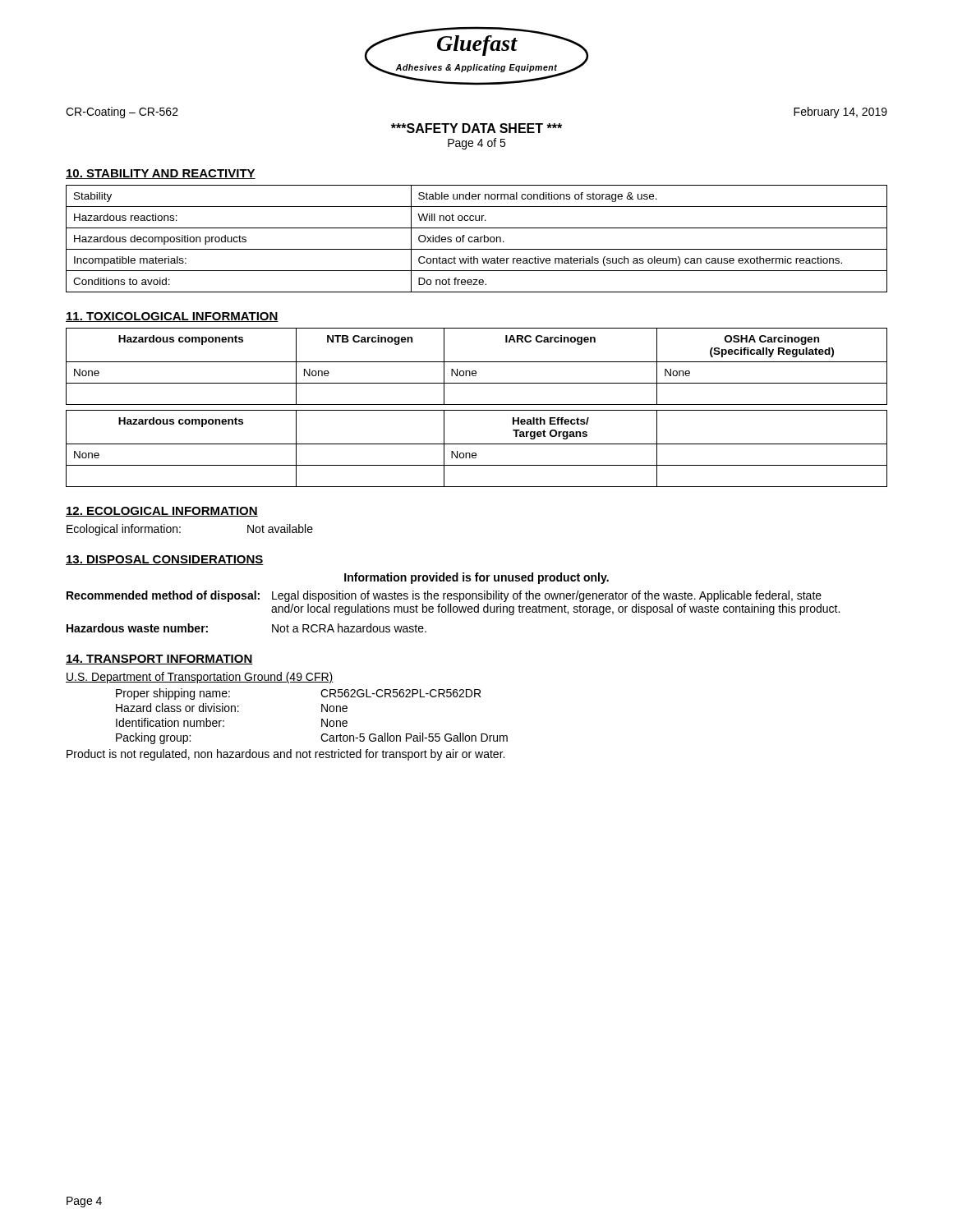Locate the table with the text "IARC Carcinogen"
This screenshot has height=1232, width=953.
coord(476,366)
